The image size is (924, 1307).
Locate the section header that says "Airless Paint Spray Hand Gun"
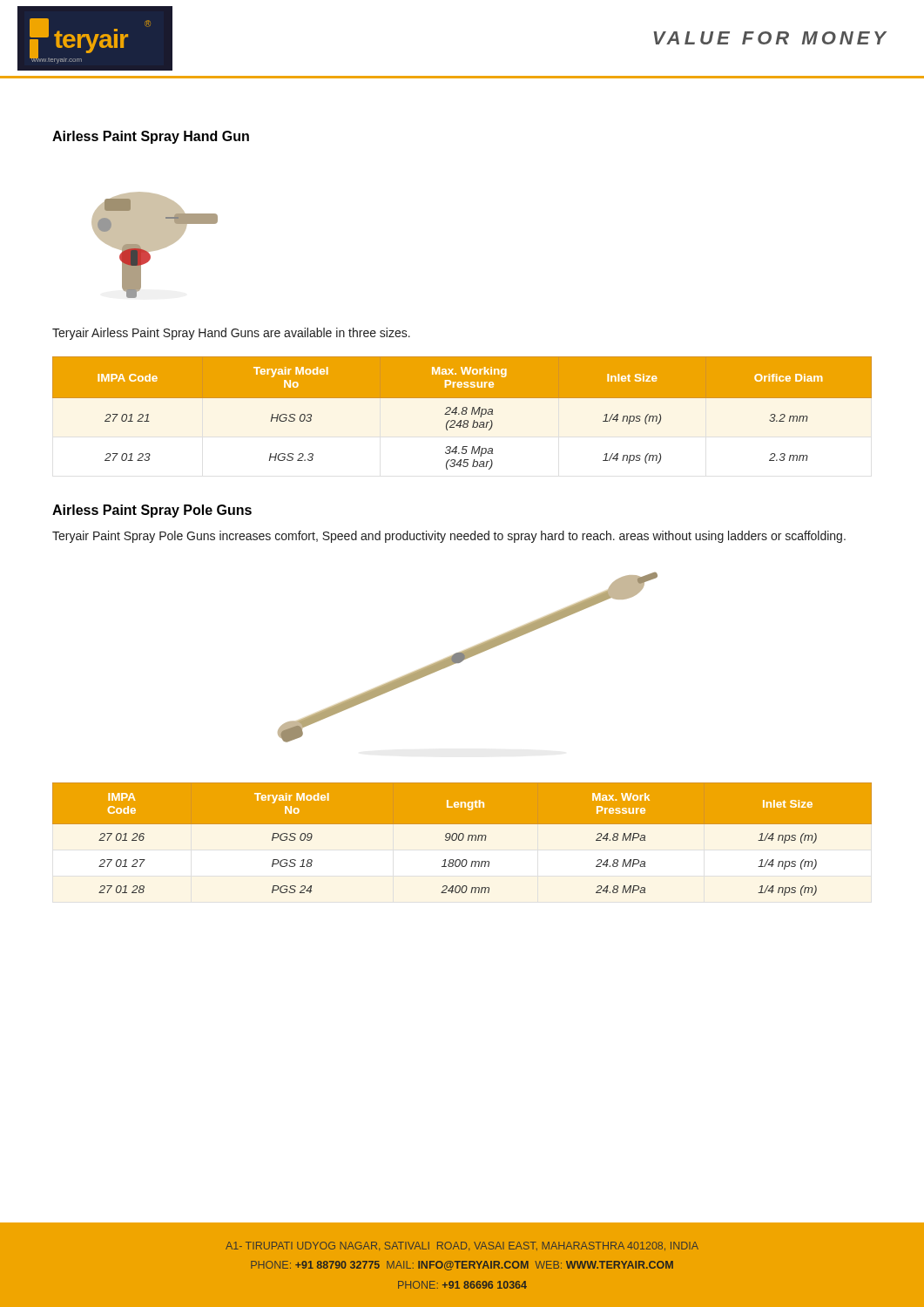click(151, 136)
